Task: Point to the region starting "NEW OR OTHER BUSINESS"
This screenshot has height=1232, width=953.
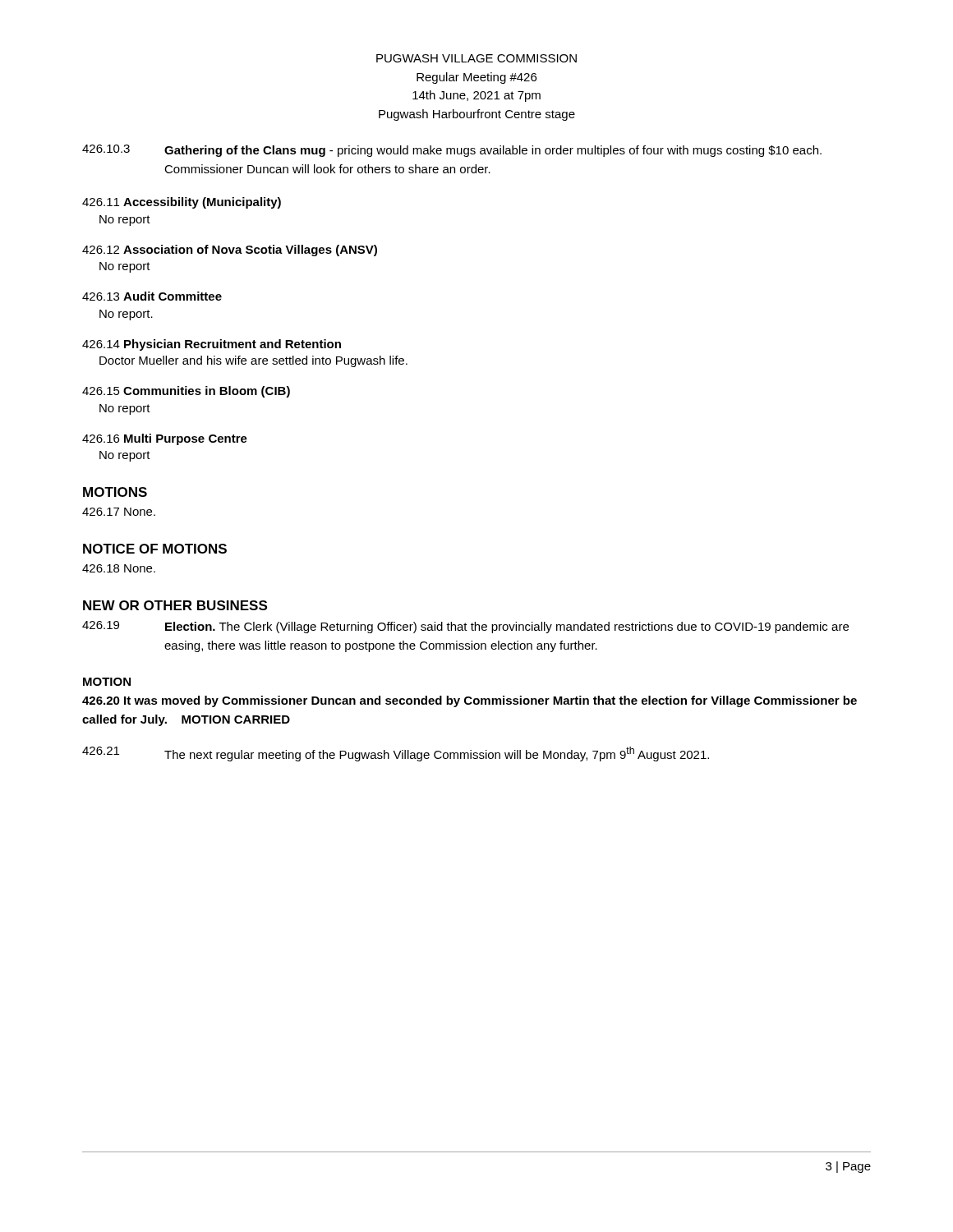Action: 175,606
